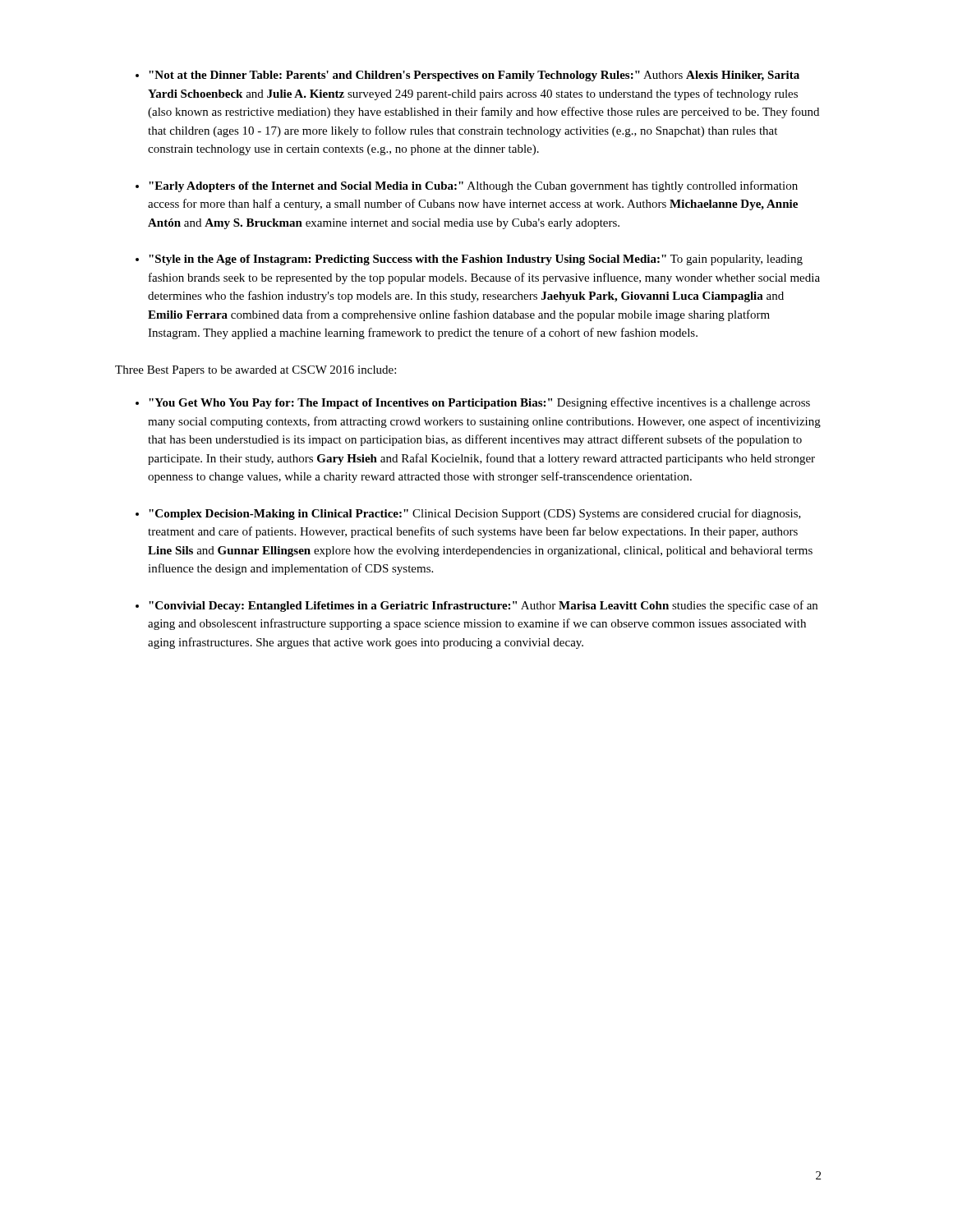Where is the passage that starts ""Complex Decision-Making in Clinical Practice:""?
This screenshot has height=1232, width=953.
(485, 541)
